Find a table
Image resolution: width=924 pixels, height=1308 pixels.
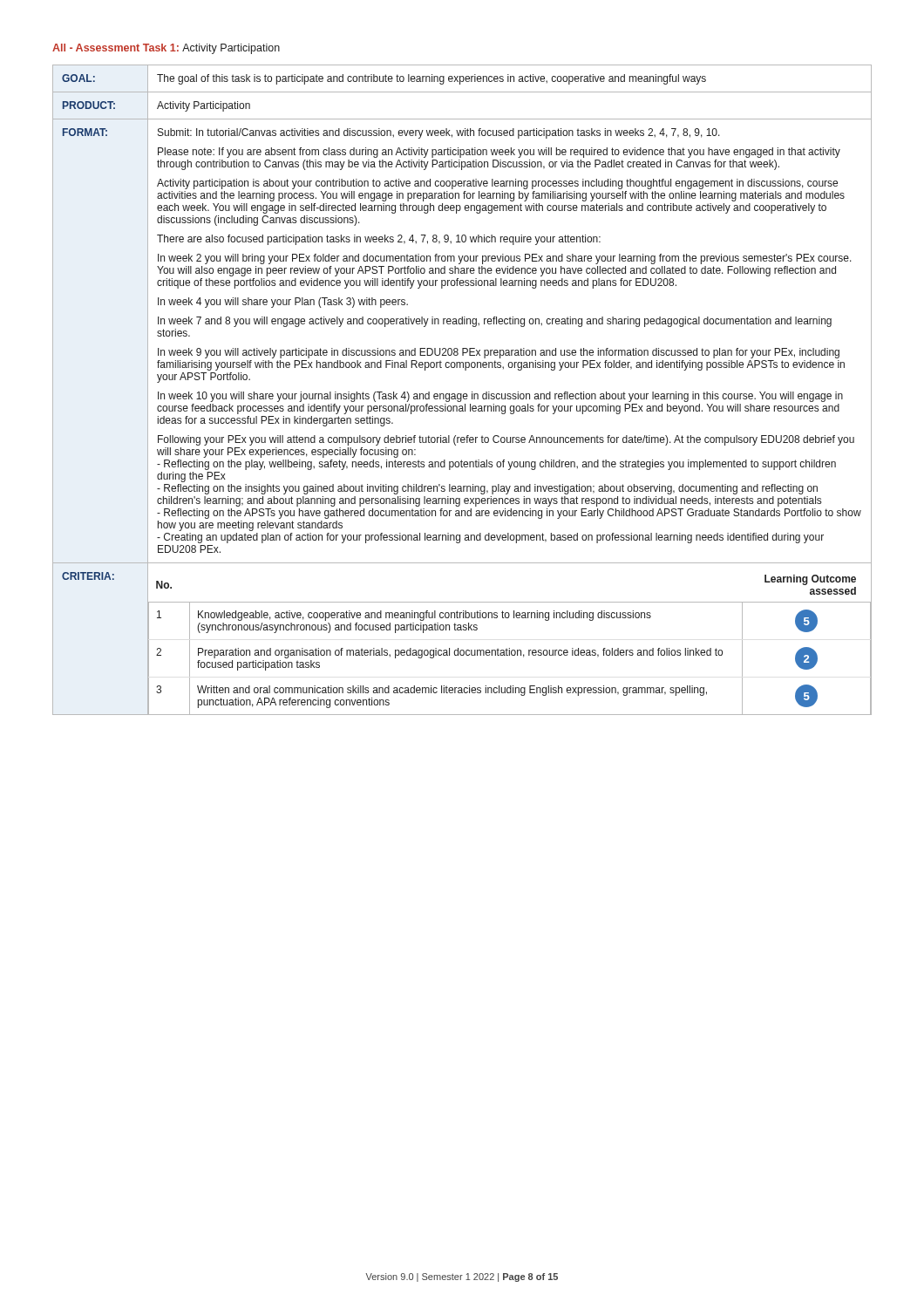pyautogui.click(x=462, y=390)
